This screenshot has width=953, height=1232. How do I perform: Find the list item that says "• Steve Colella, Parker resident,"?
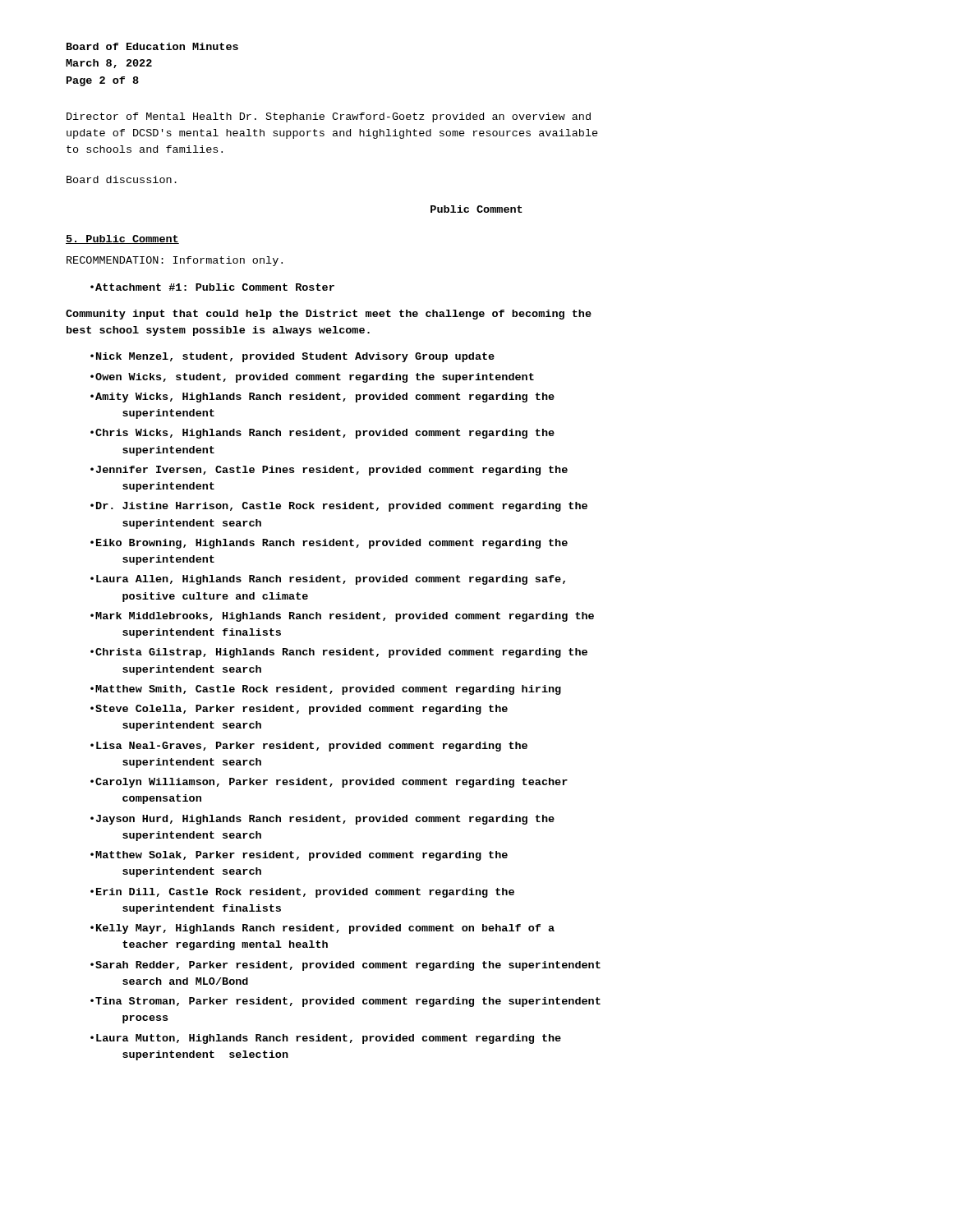pos(476,718)
